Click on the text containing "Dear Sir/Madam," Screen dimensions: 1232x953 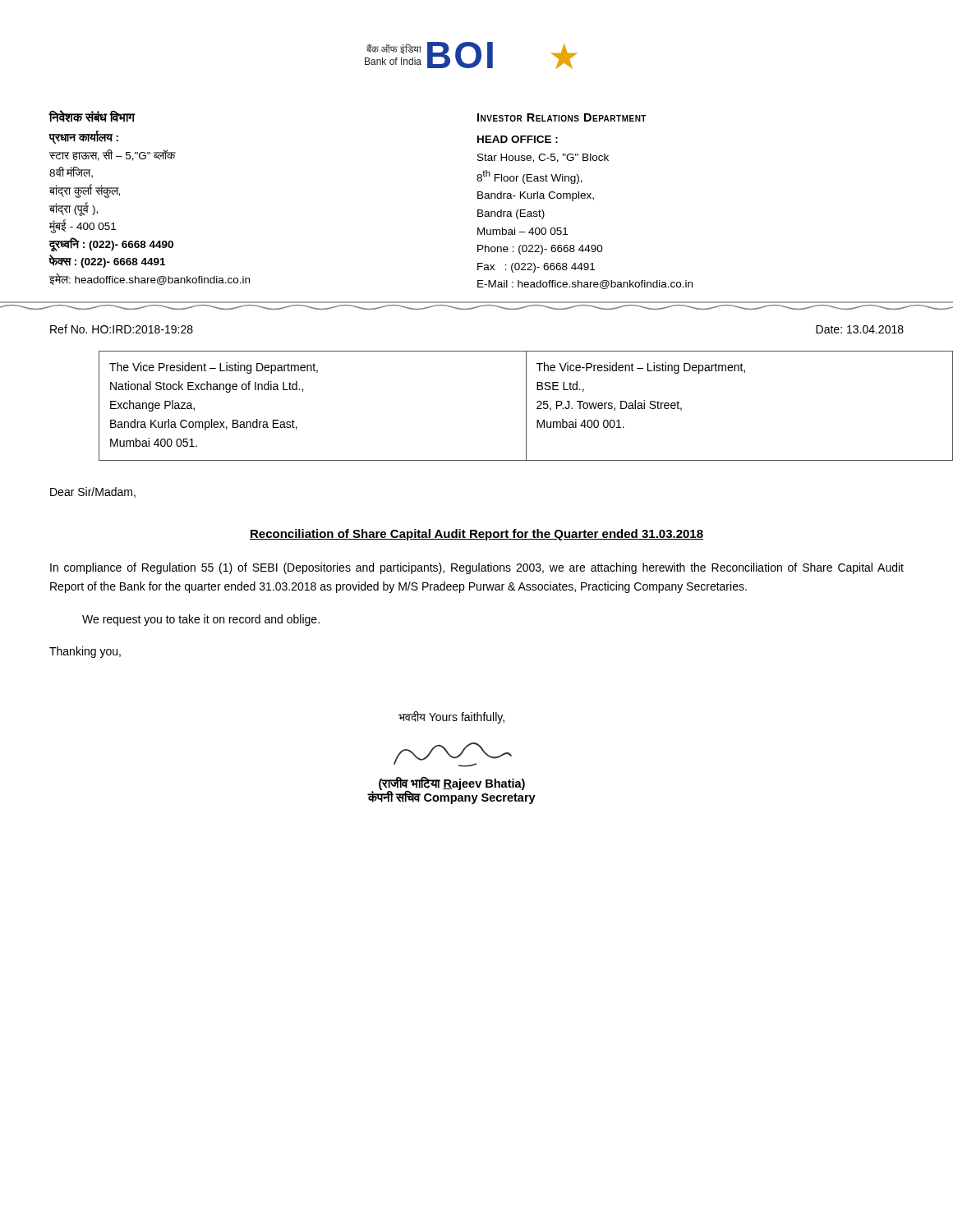click(x=93, y=492)
